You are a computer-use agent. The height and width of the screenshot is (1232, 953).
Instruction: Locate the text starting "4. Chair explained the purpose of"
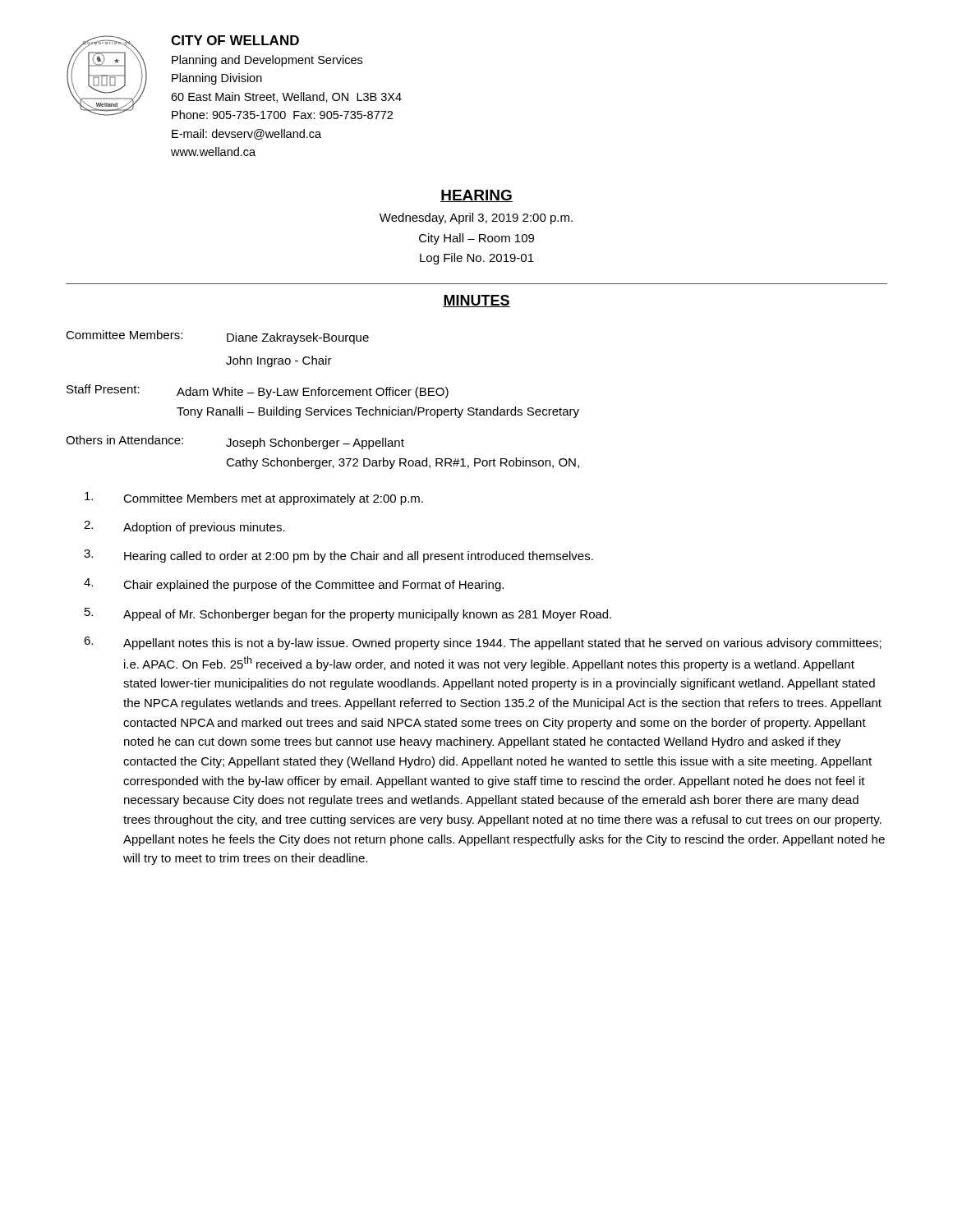[x=476, y=585]
